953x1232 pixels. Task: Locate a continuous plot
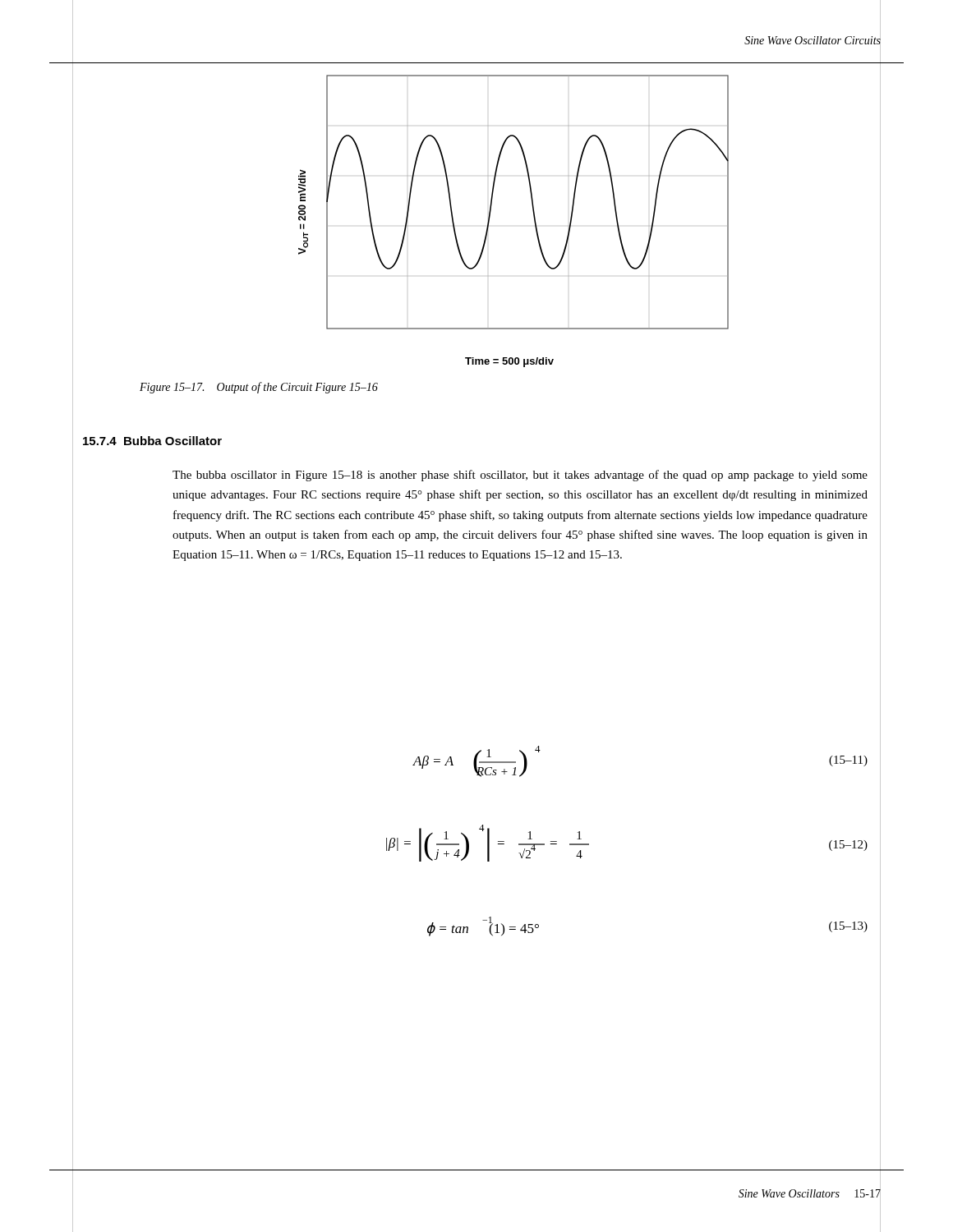(x=509, y=220)
